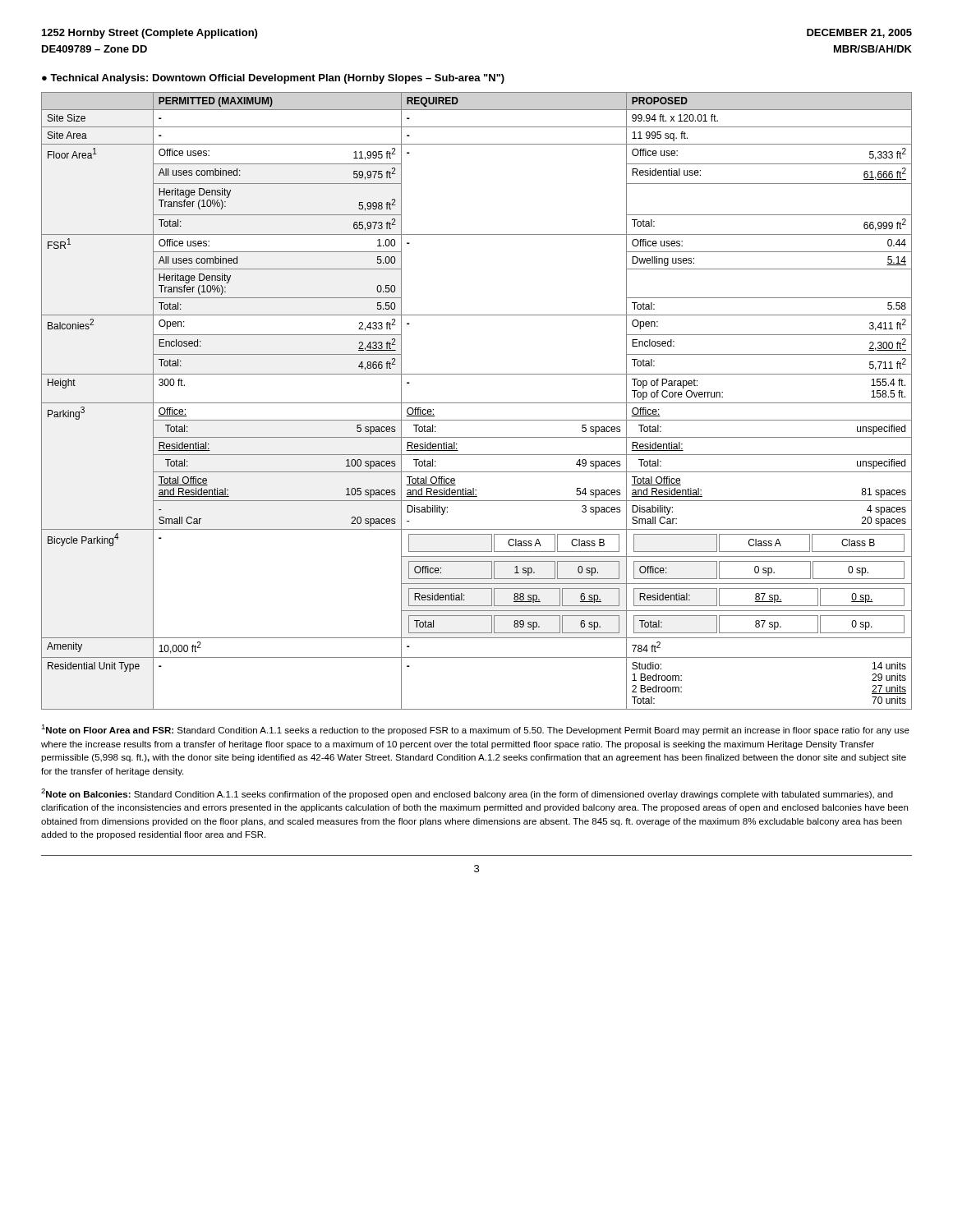Navigate to the text block starting "● Technical Analysis: Downtown Official"
Viewport: 953px width, 1232px height.
[273, 78]
